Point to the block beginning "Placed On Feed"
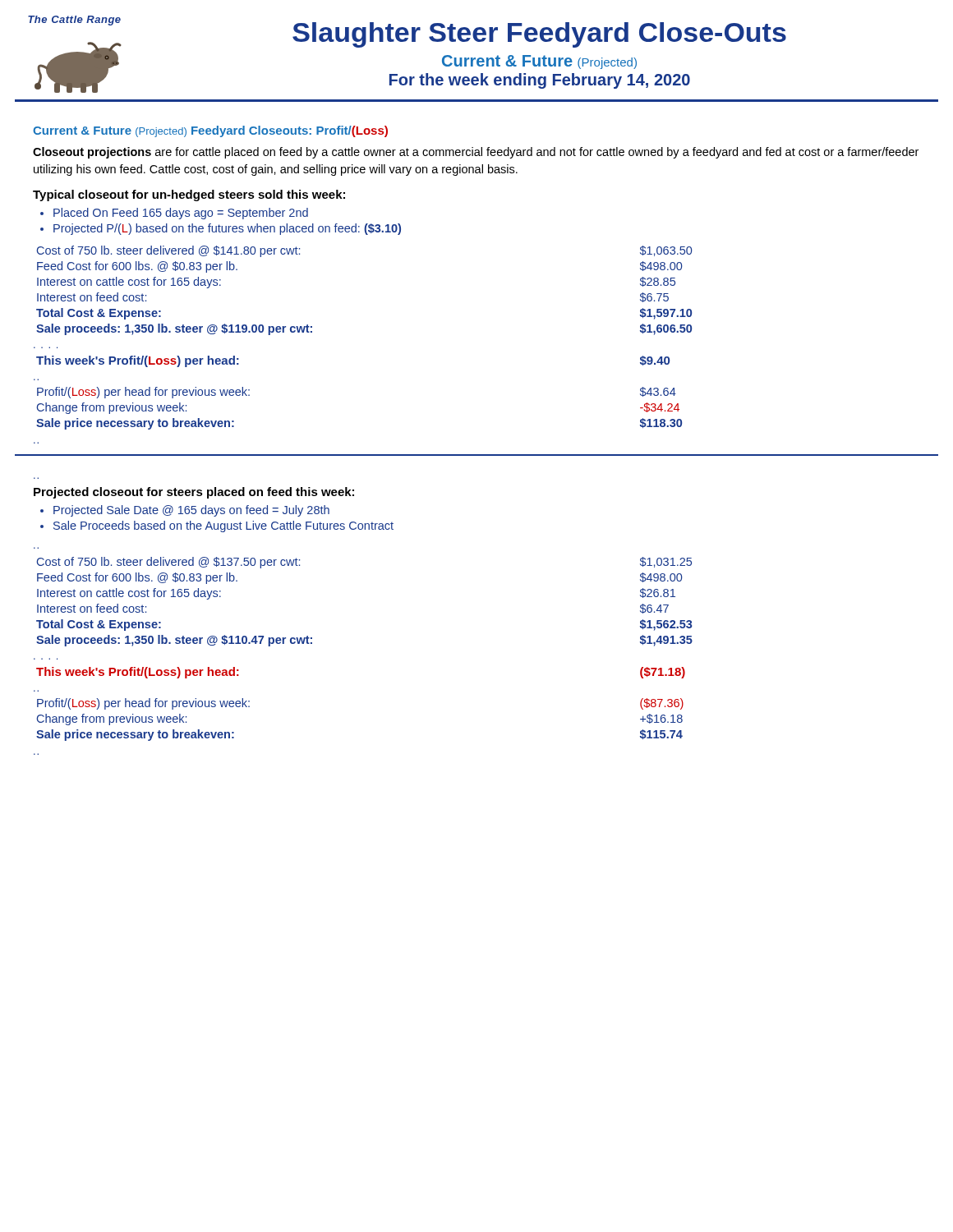953x1232 pixels. [181, 213]
